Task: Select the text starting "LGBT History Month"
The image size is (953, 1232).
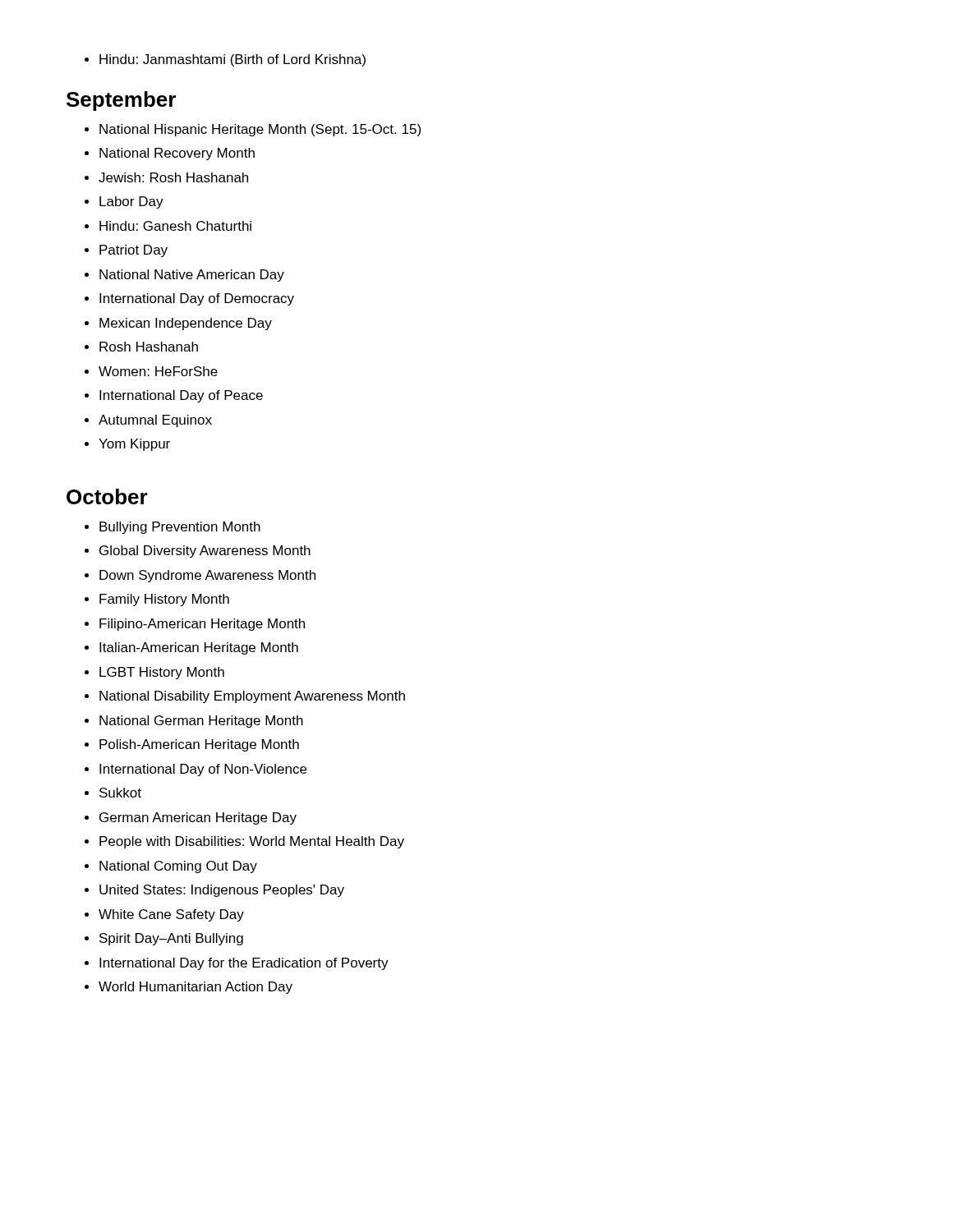Action: click(154, 673)
